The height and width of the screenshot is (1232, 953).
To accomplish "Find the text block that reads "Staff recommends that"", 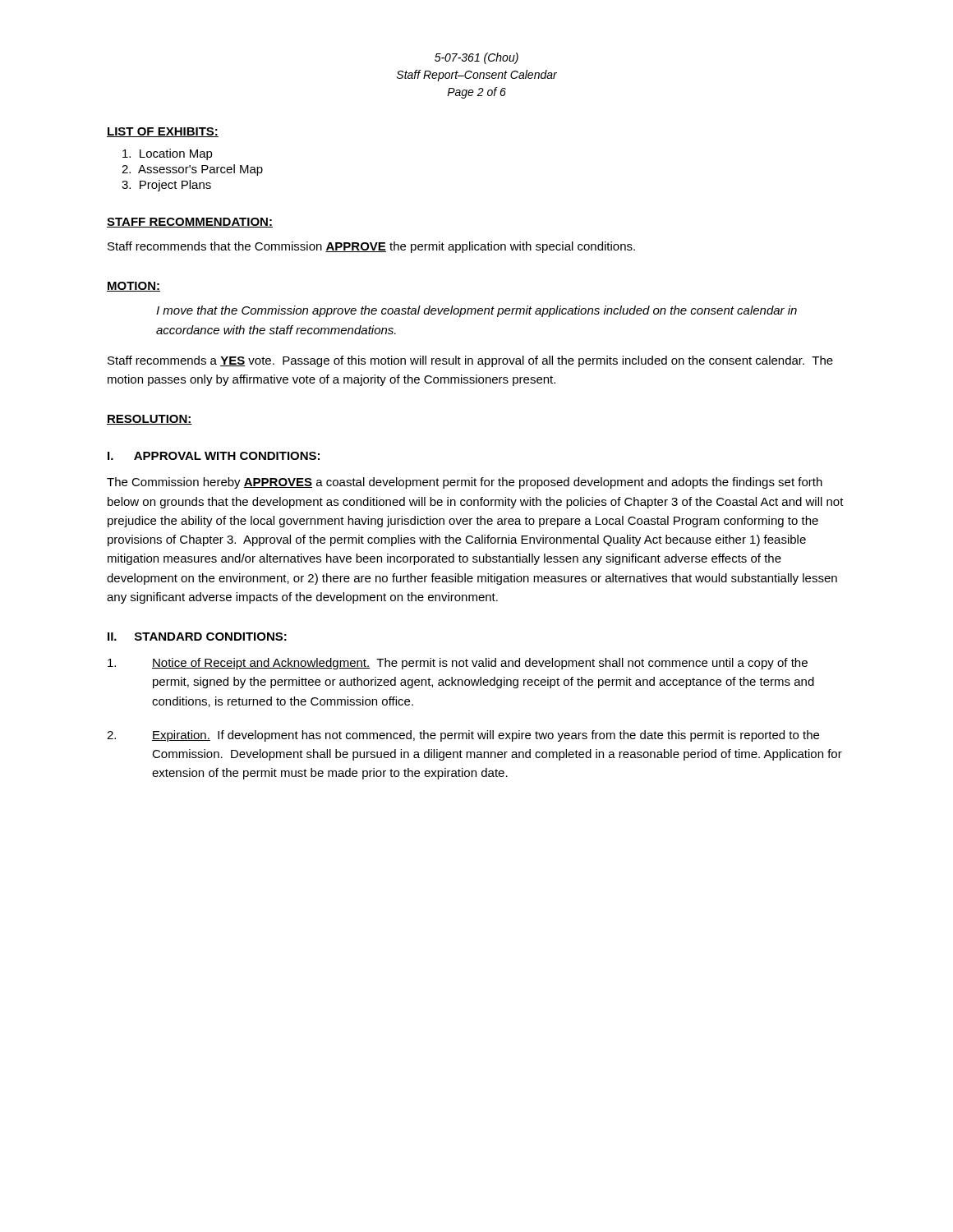I will [x=371, y=246].
